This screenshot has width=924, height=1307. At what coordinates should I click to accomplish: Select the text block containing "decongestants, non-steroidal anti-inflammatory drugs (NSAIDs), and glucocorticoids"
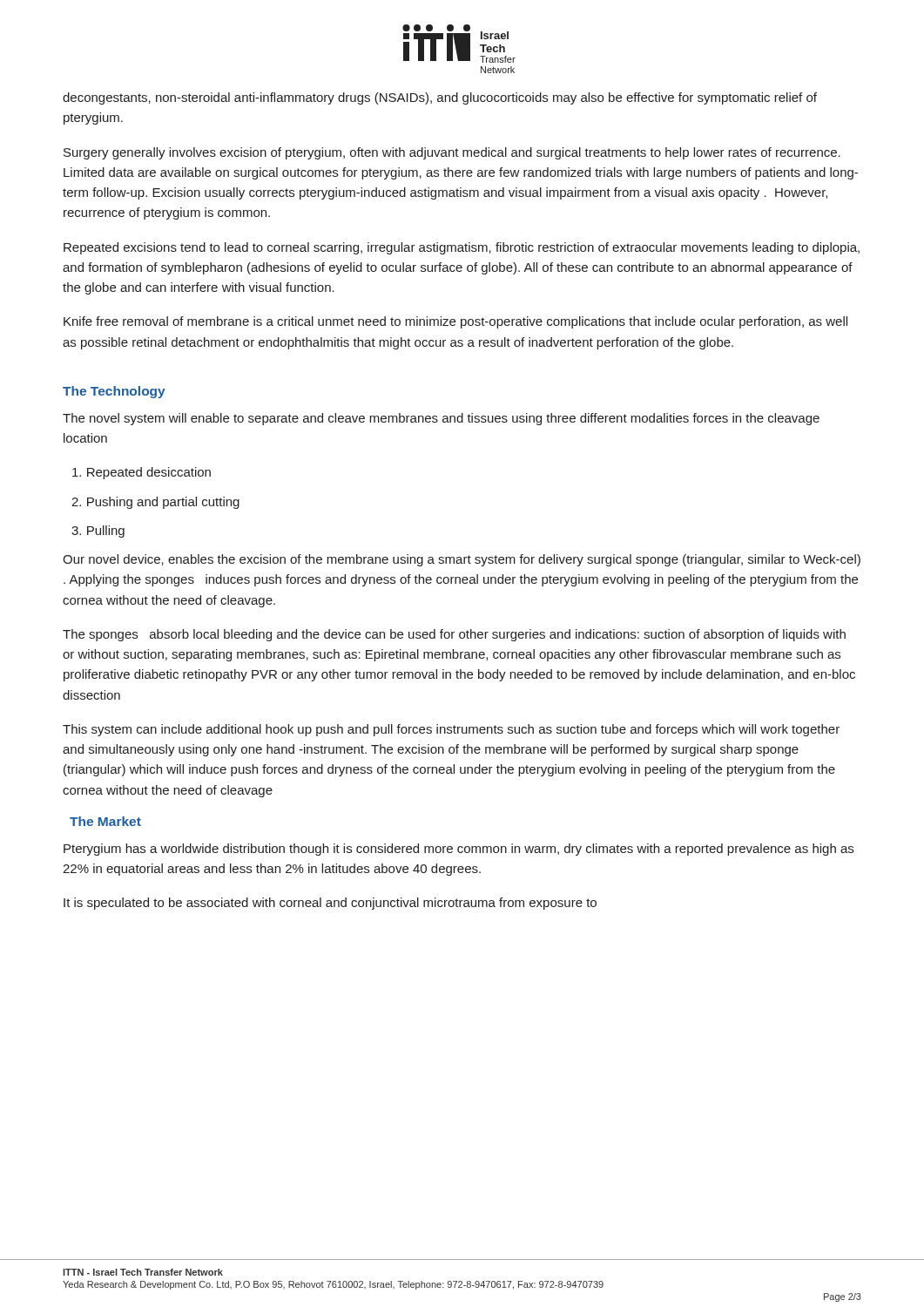pyautogui.click(x=440, y=107)
